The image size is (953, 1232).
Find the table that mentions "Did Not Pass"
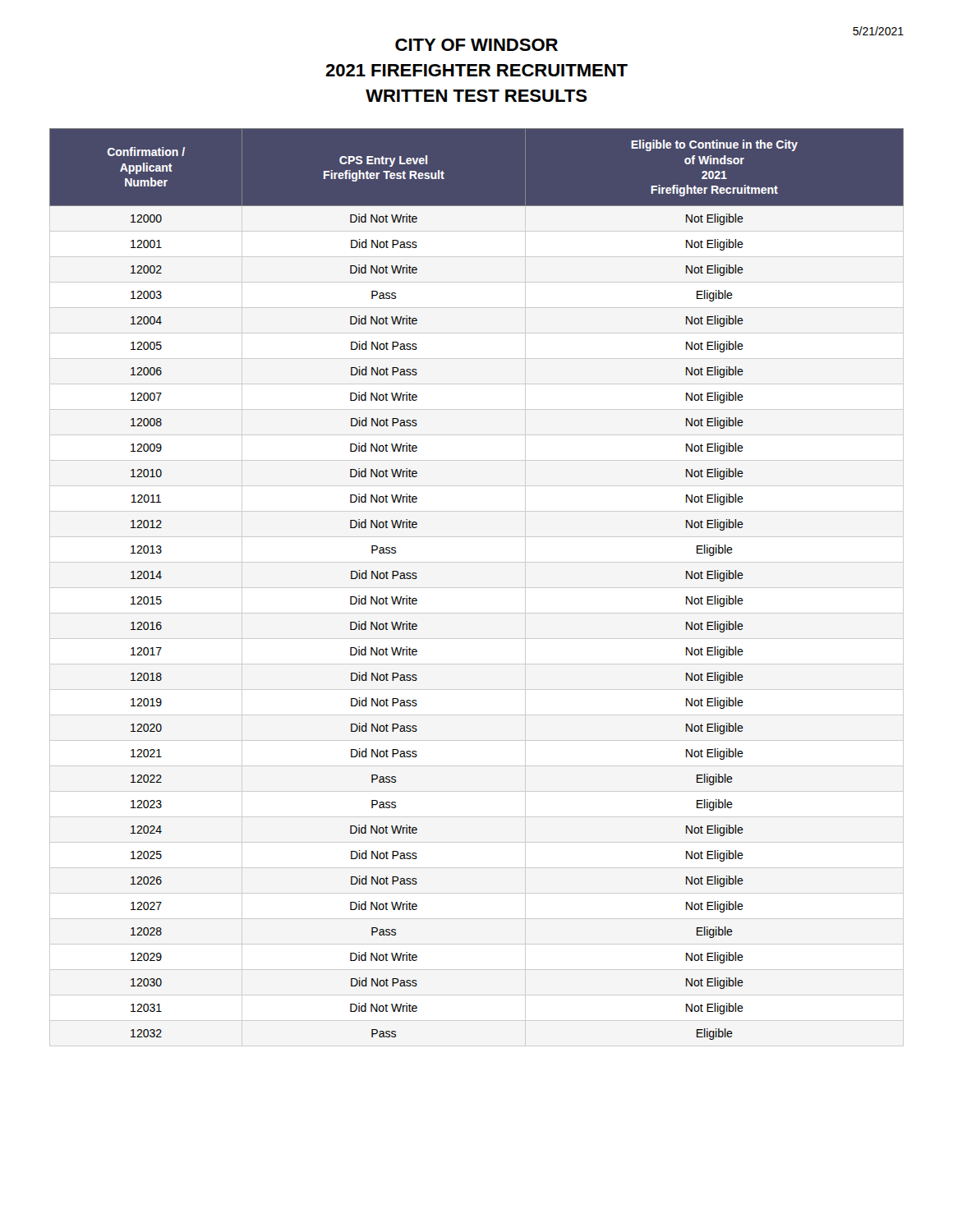point(476,587)
